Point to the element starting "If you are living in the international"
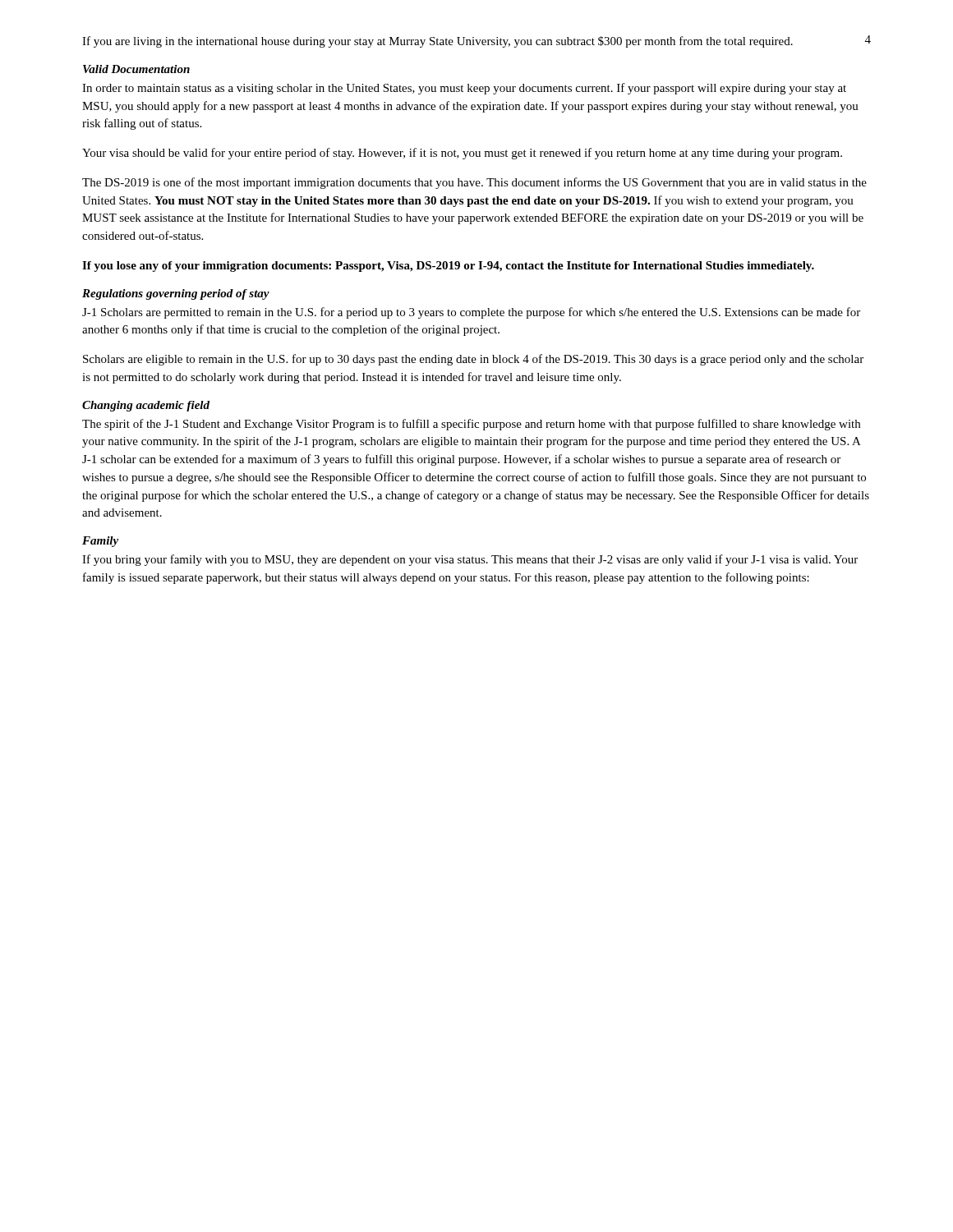The height and width of the screenshot is (1232, 953). coord(438,41)
